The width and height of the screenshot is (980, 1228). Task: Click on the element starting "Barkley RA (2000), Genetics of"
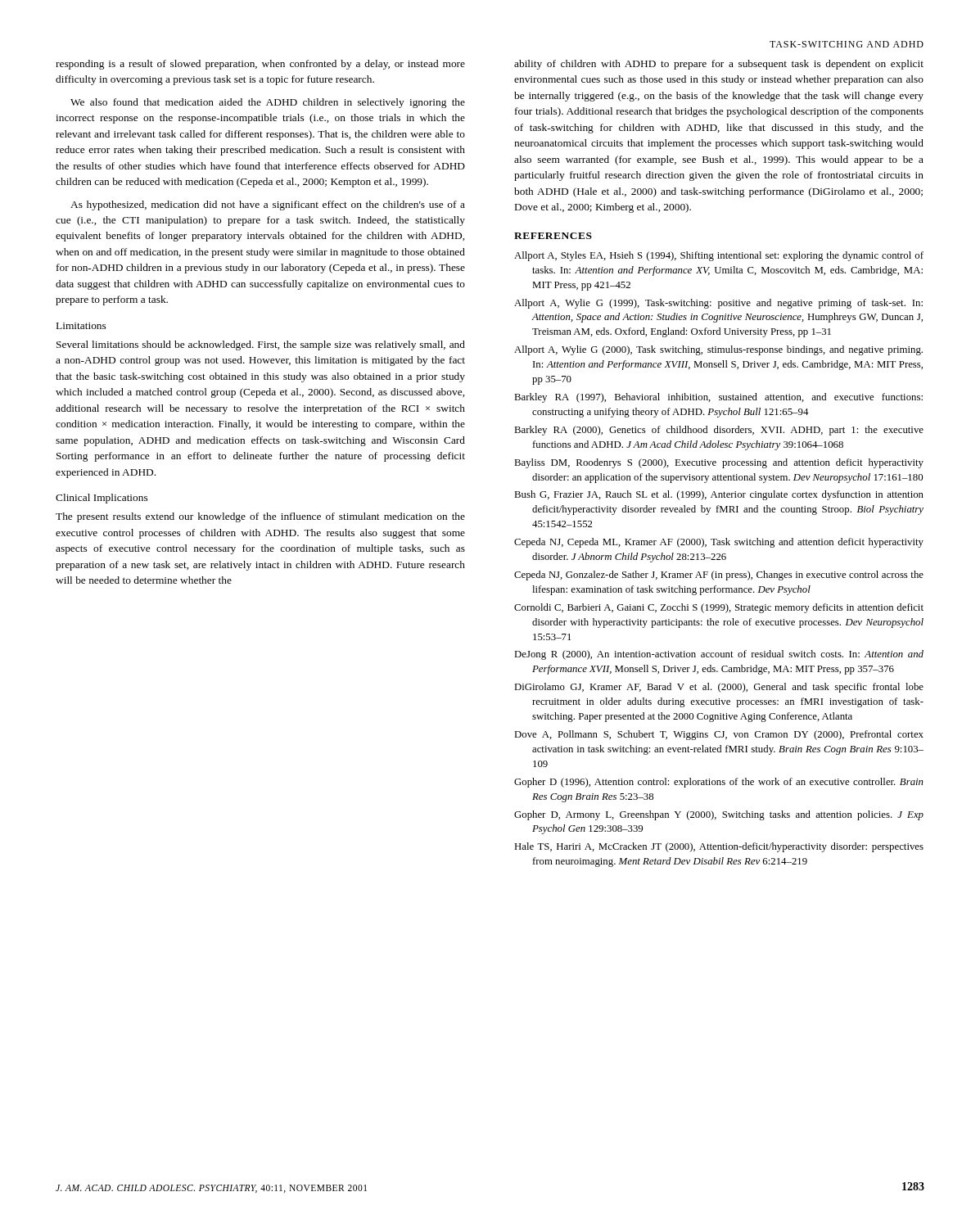(719, 437)
